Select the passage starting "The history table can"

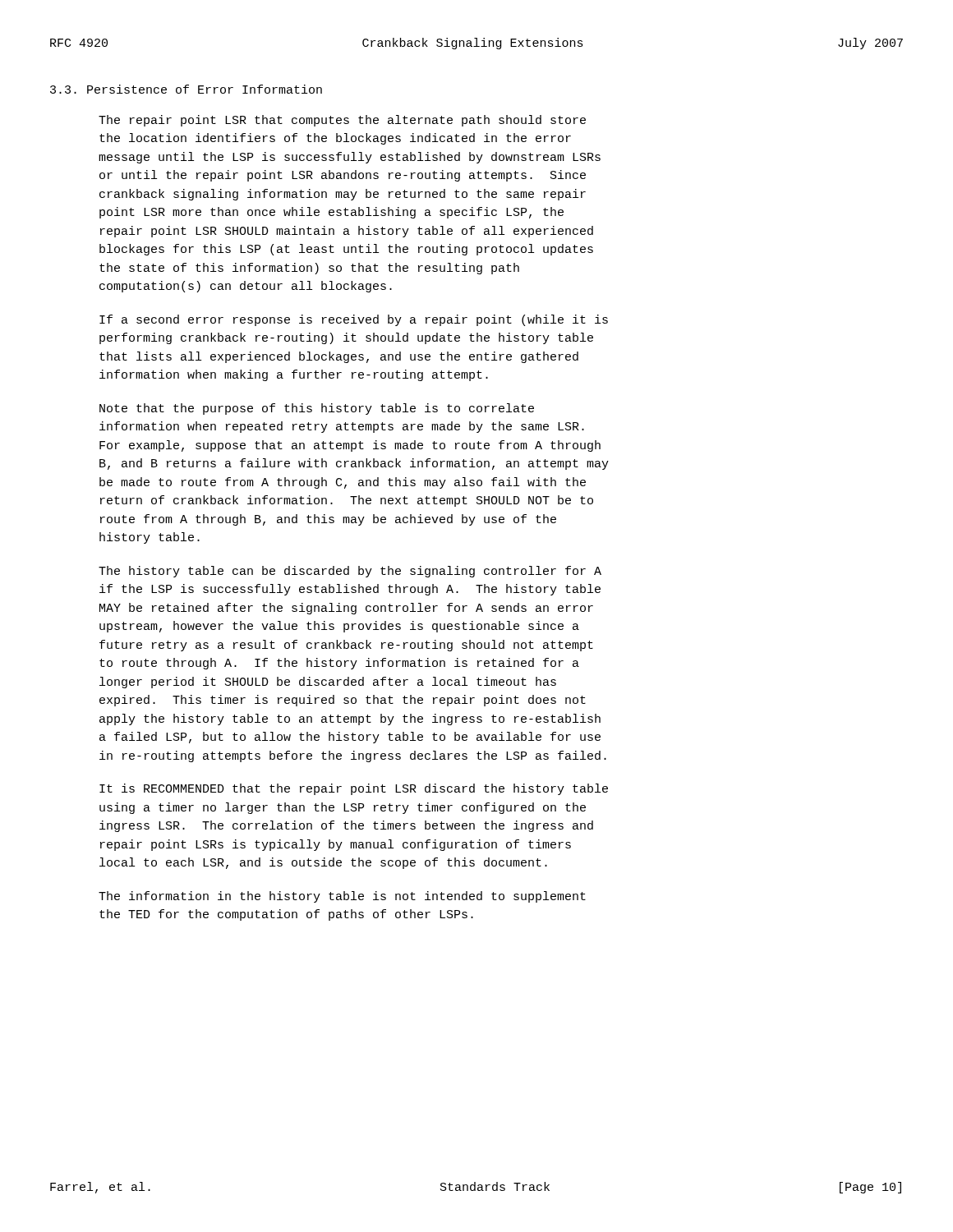tap(354, 664)
